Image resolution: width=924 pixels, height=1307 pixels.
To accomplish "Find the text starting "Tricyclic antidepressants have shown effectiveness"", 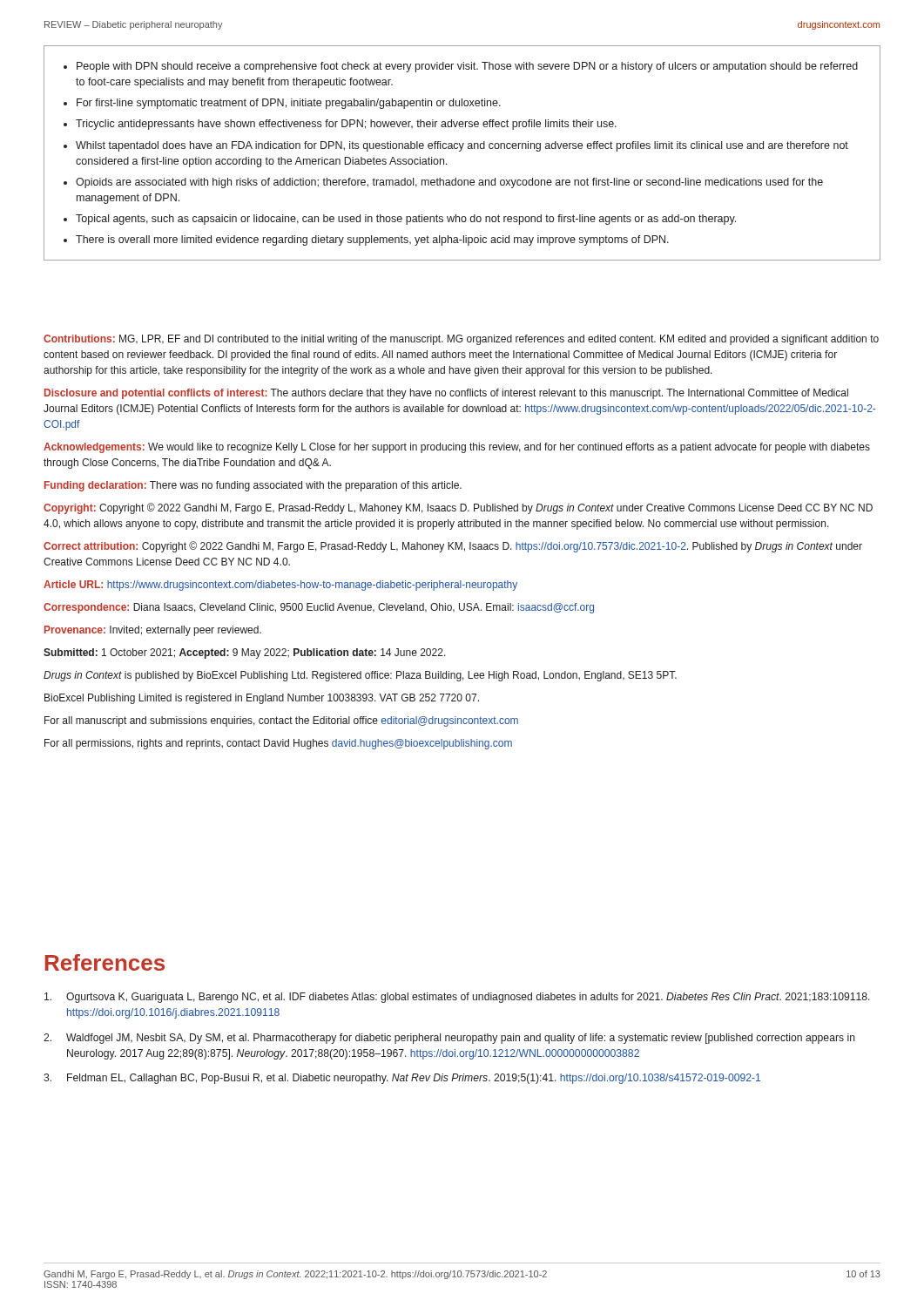I will (346, 124).
